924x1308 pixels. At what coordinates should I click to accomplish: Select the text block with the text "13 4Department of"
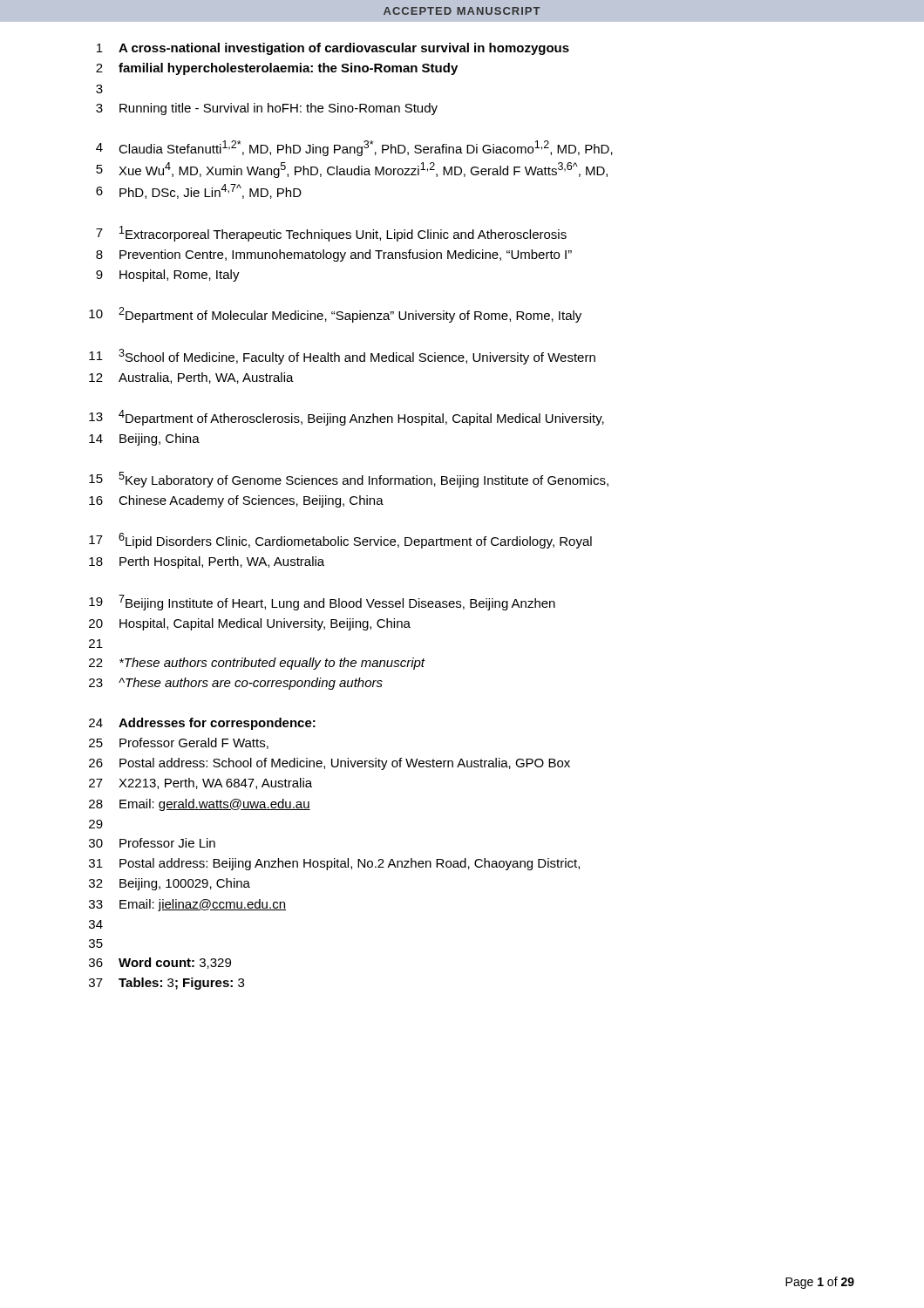(x=462, y=428)
